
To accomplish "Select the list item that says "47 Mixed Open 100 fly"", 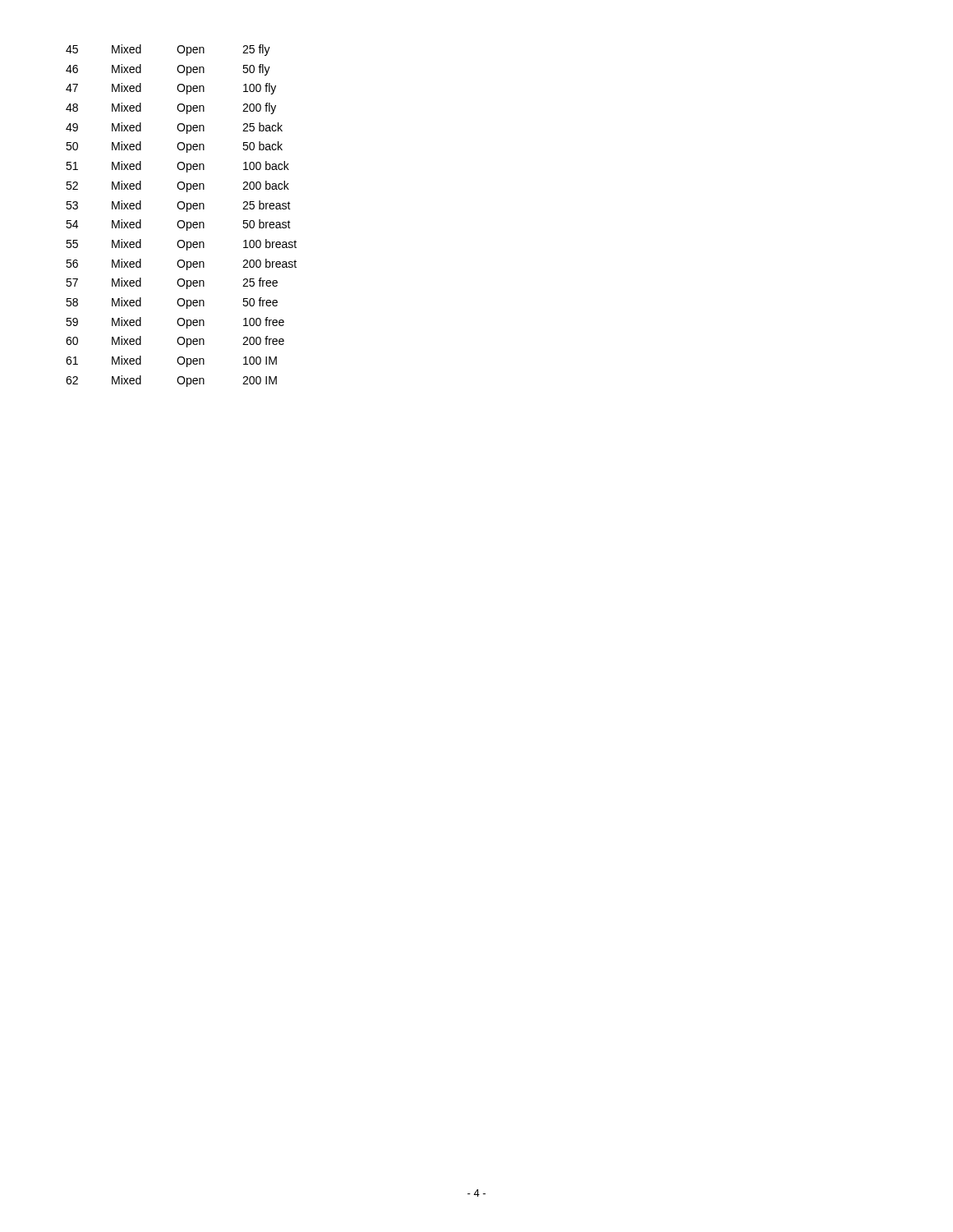I will [203, 89].
